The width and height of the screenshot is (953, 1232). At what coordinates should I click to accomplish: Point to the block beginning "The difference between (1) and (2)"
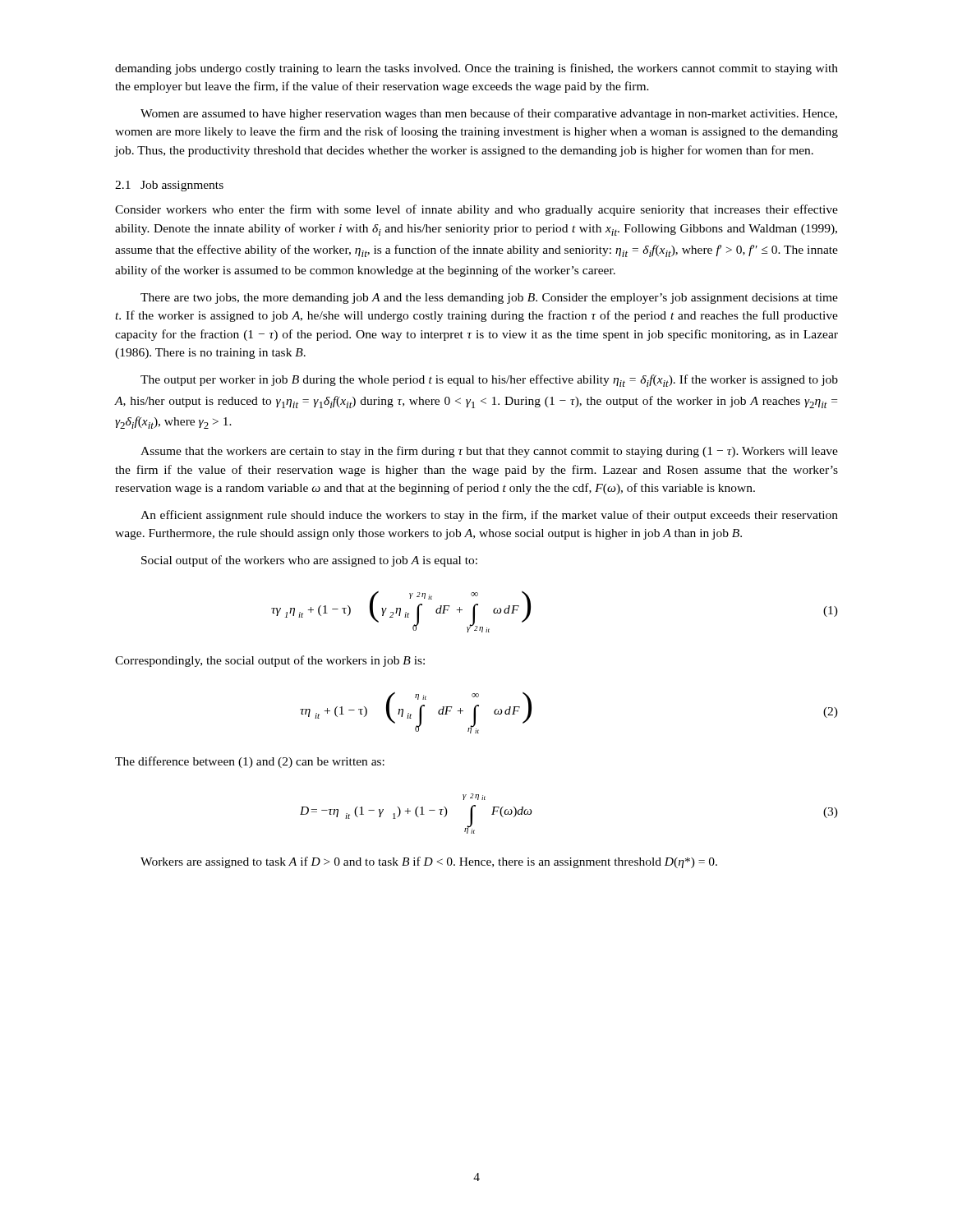pyautogui.click(x=250, y=762)
